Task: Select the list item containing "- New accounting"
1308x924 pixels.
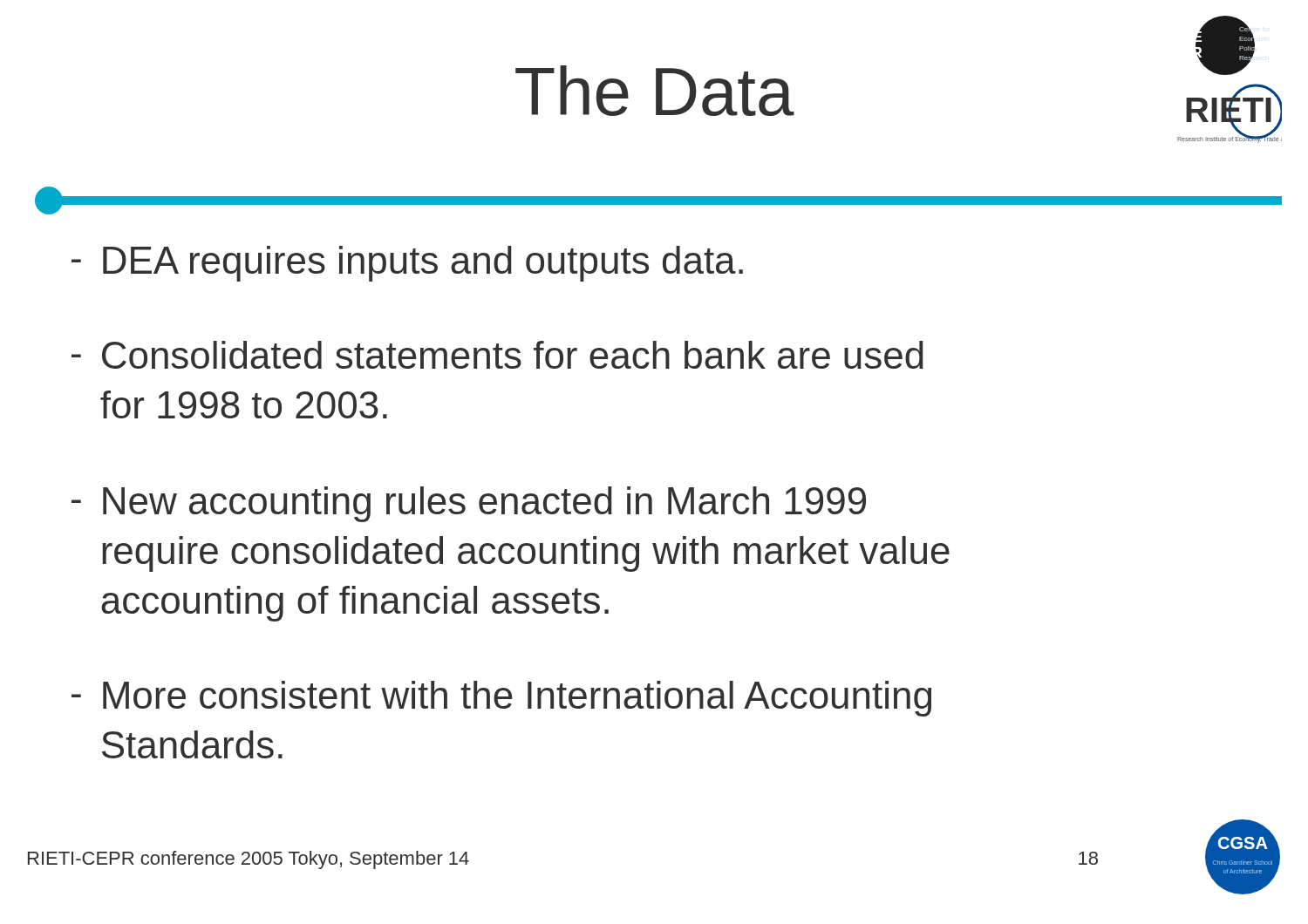Action: [x=510, y=550]
